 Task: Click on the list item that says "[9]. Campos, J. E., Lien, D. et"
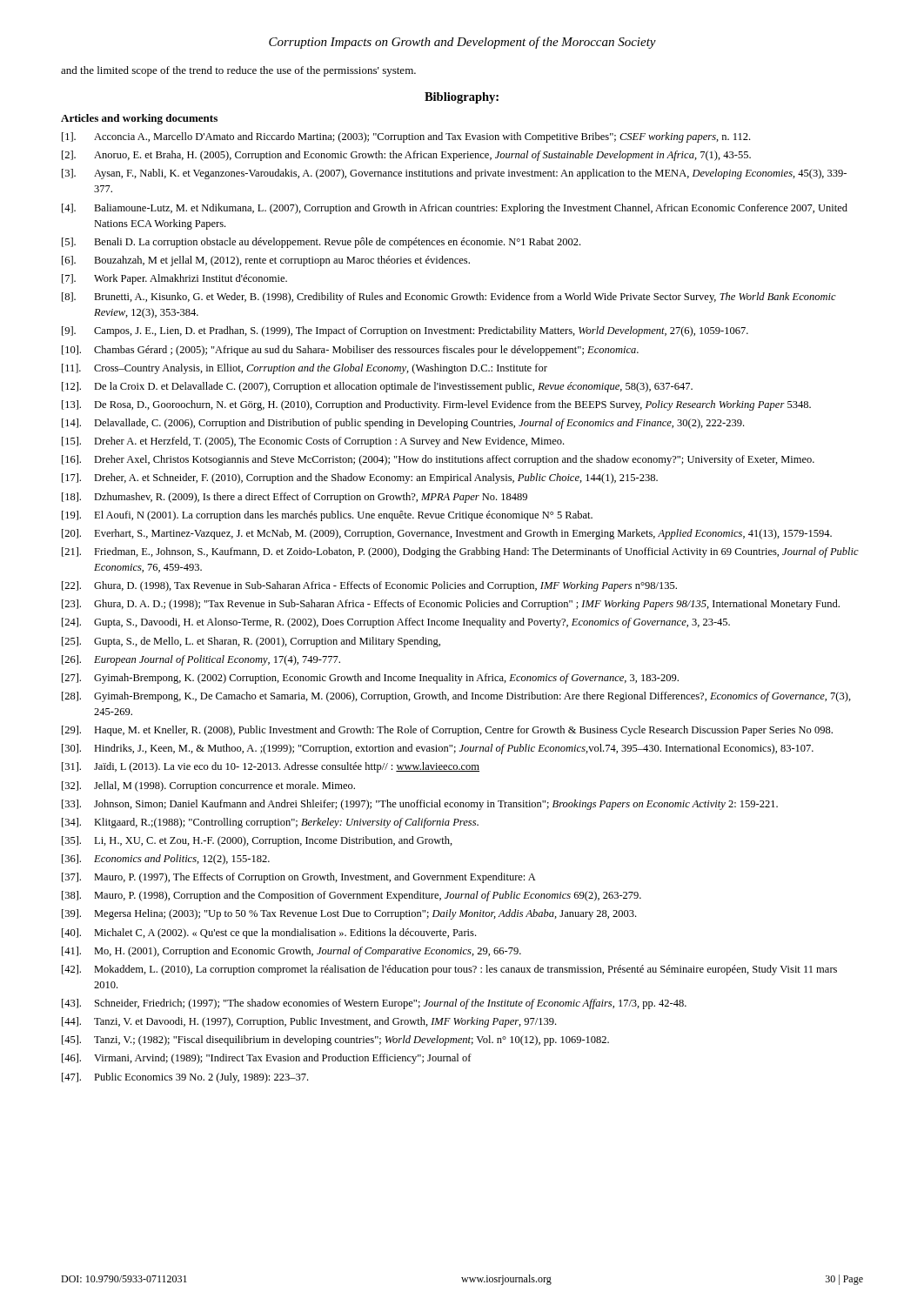pos(462,331)
